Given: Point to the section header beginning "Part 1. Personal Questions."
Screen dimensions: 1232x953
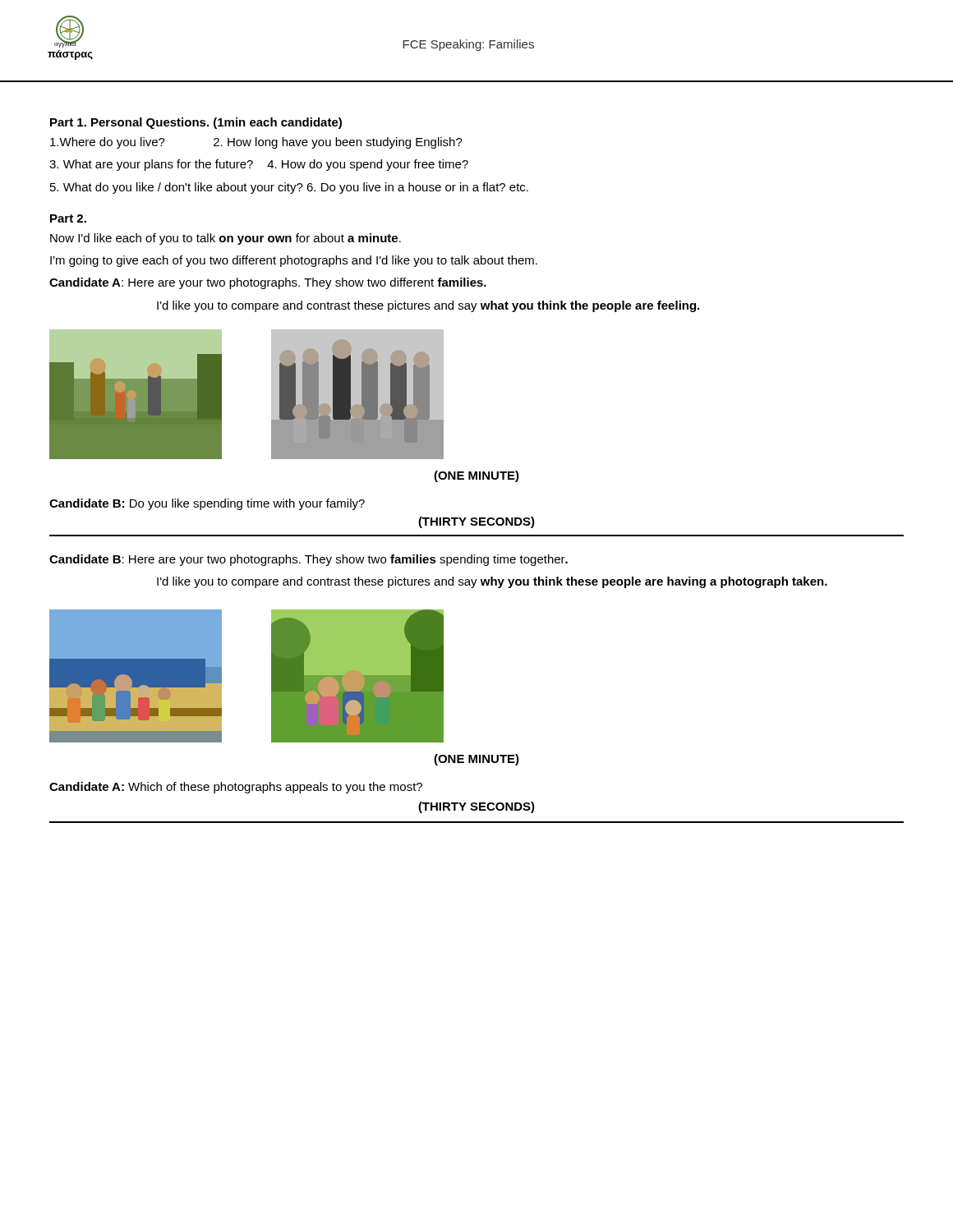Looking at the screenshot, I should [x=196, y=122].
